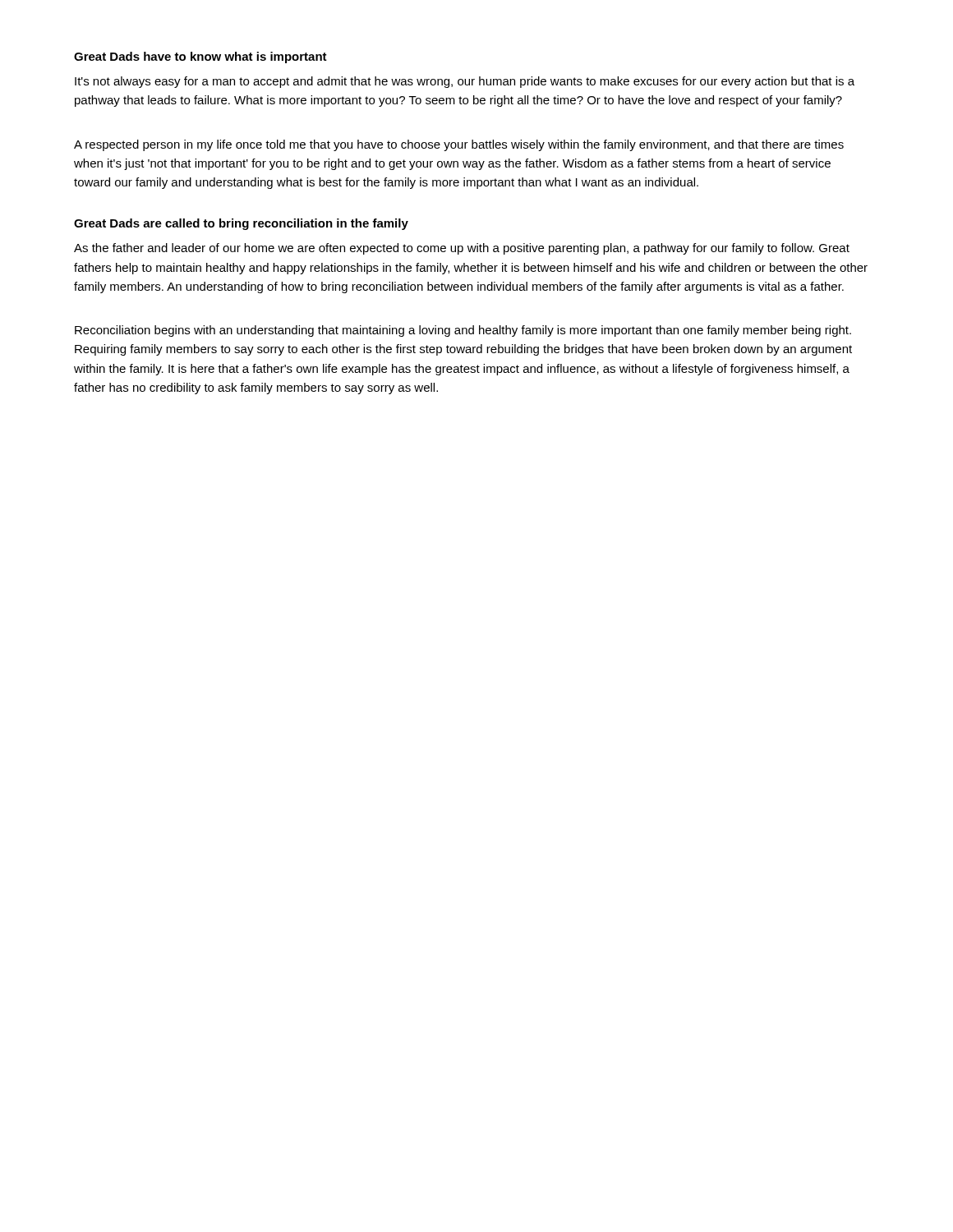Click on the passage starting "As the father and leader"

[x=471, y=267]
